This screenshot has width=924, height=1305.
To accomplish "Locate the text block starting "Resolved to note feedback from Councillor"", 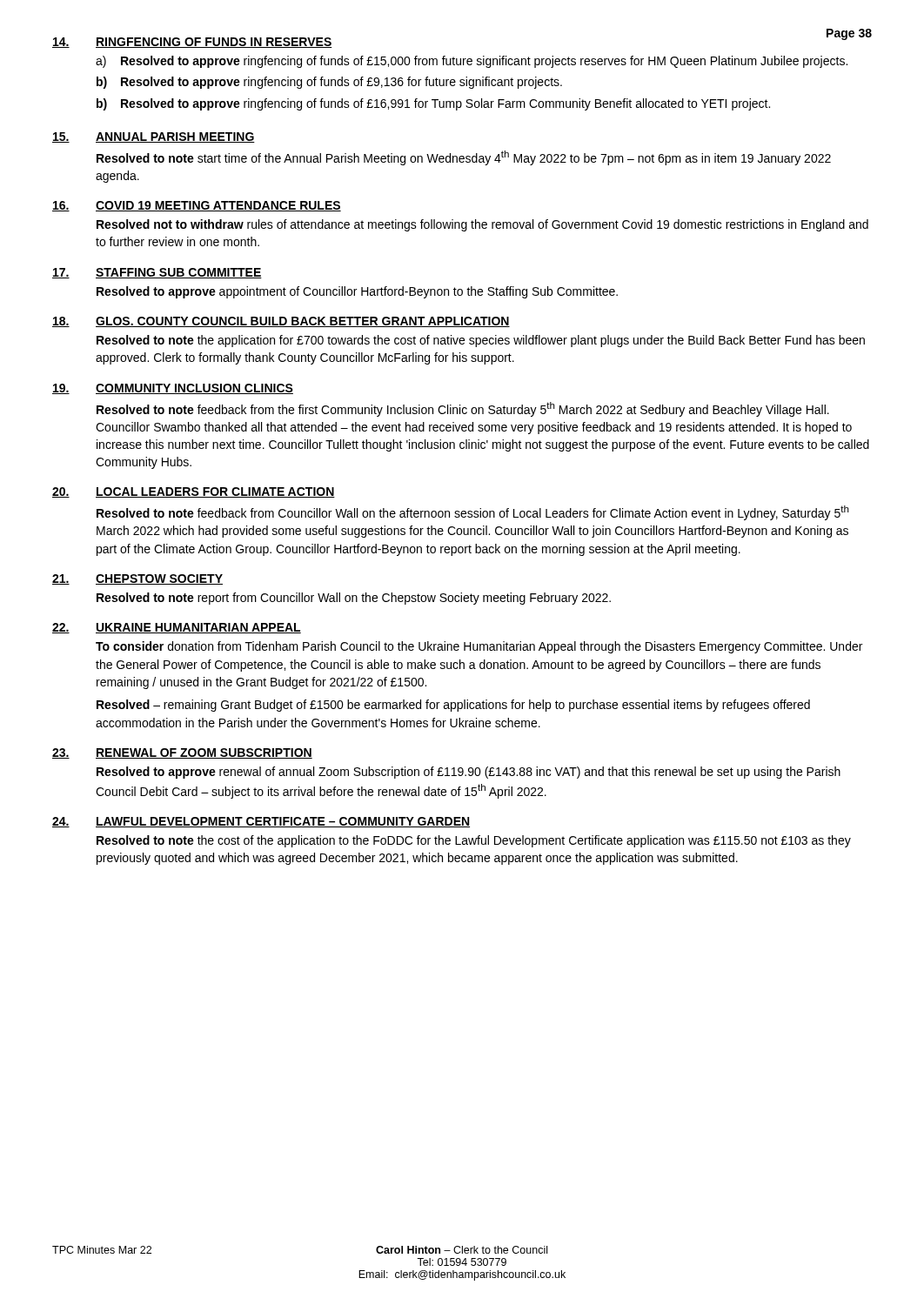I will pos(472,529).
